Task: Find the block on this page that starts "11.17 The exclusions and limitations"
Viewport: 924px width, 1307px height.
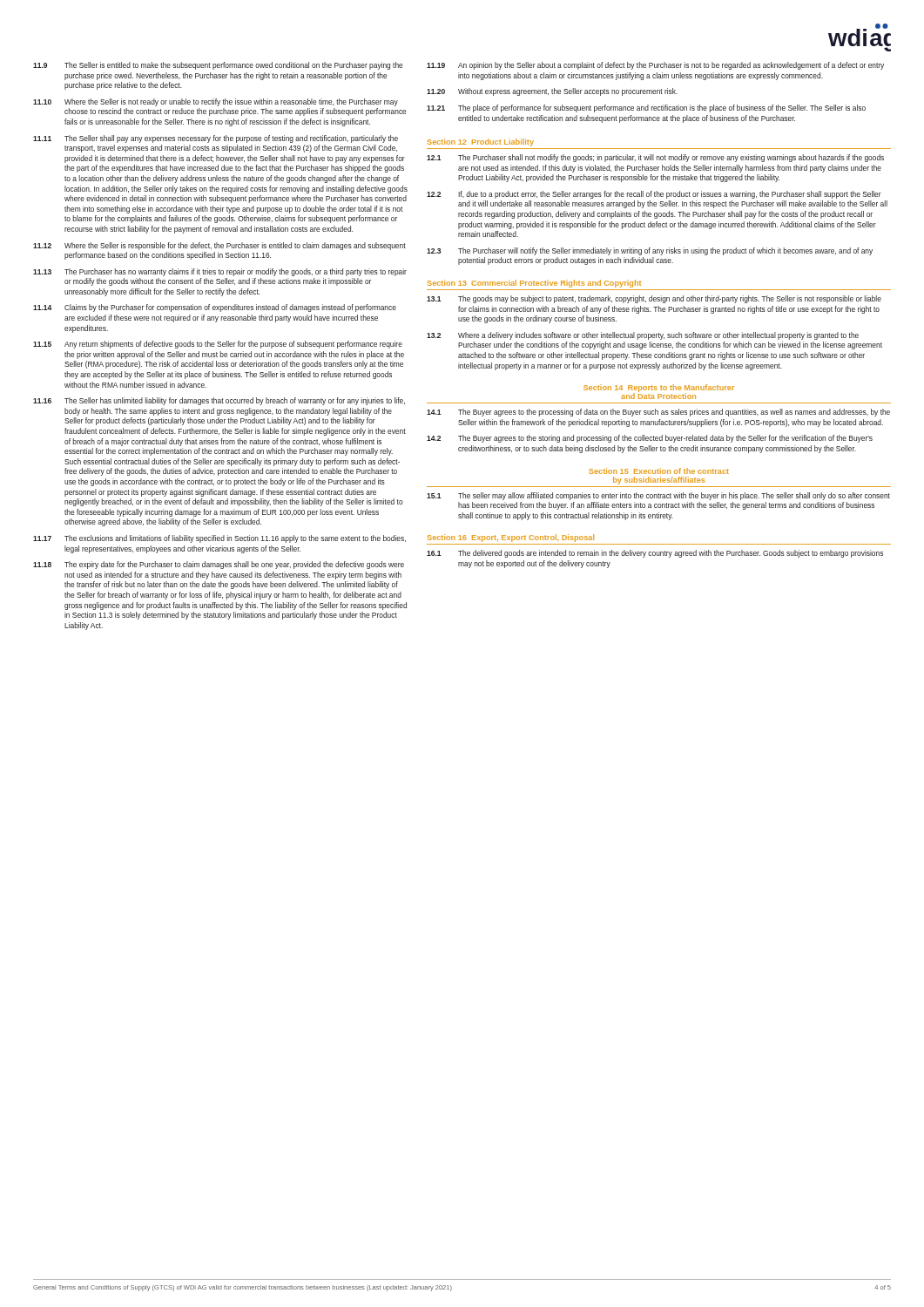Action: [x=220, y=544]
